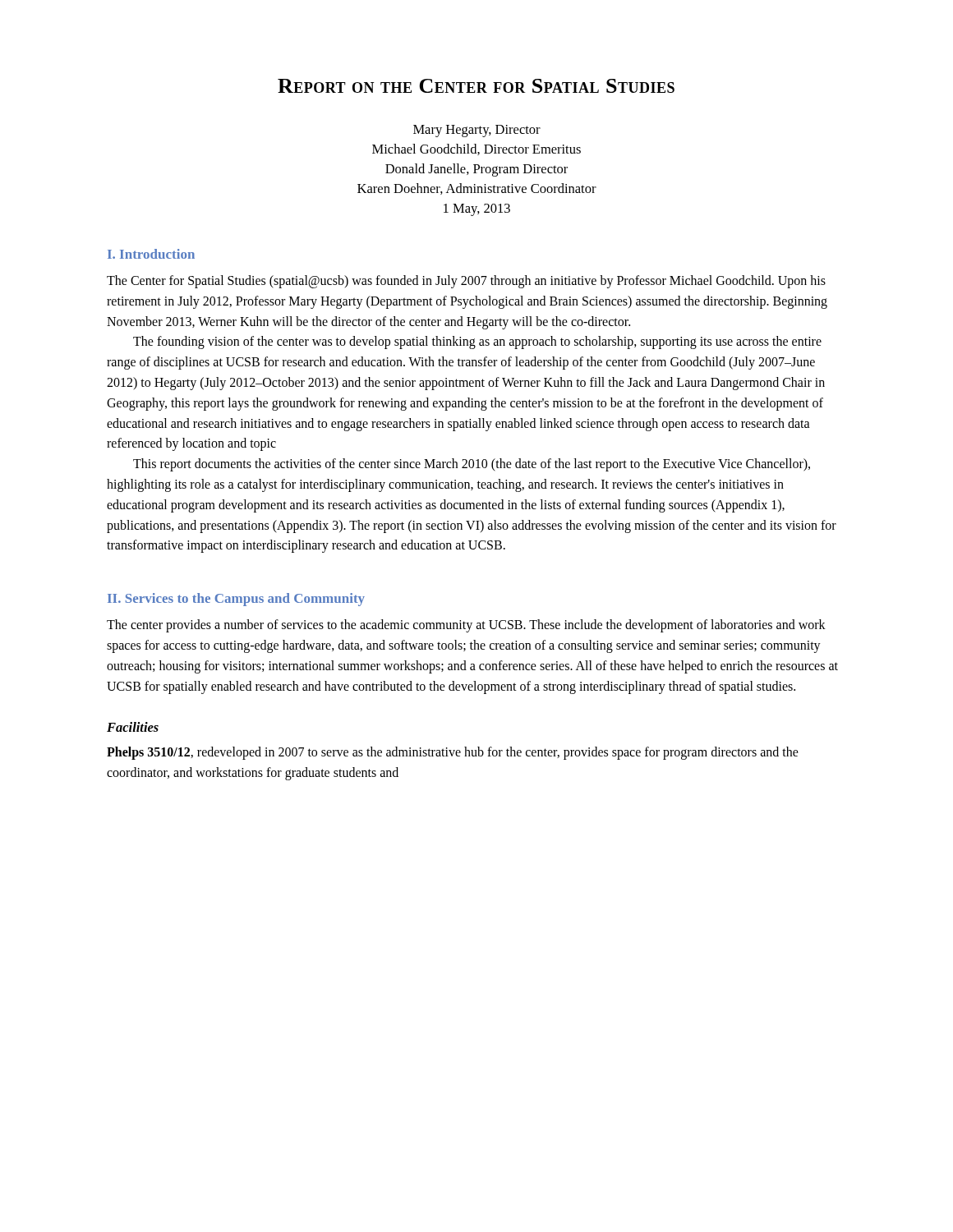
Task: Locate the section header with the text "II. Services to the Campus and Community"
Action: tap(236, 598)
